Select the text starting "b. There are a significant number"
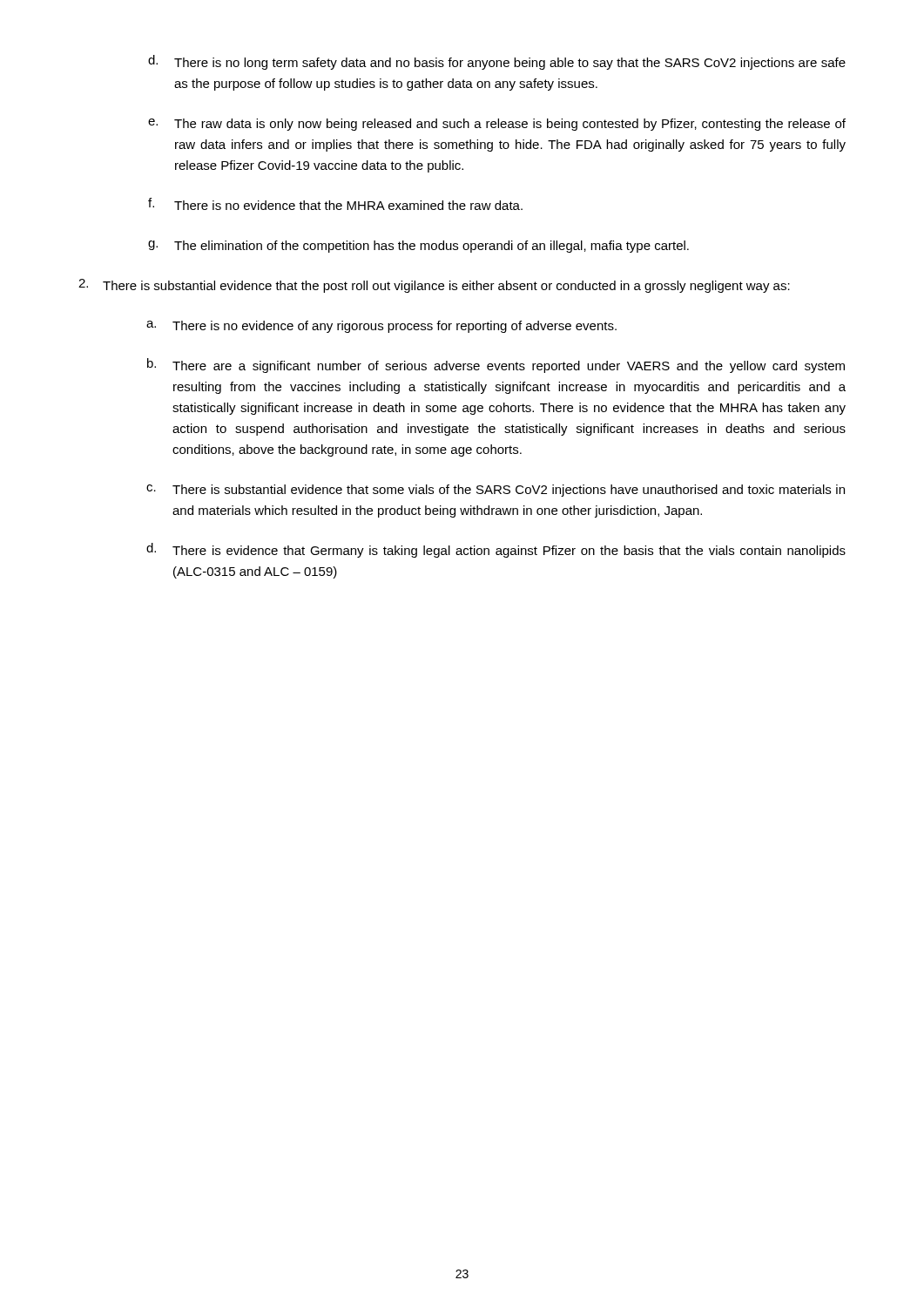 [x=496, y=408]
